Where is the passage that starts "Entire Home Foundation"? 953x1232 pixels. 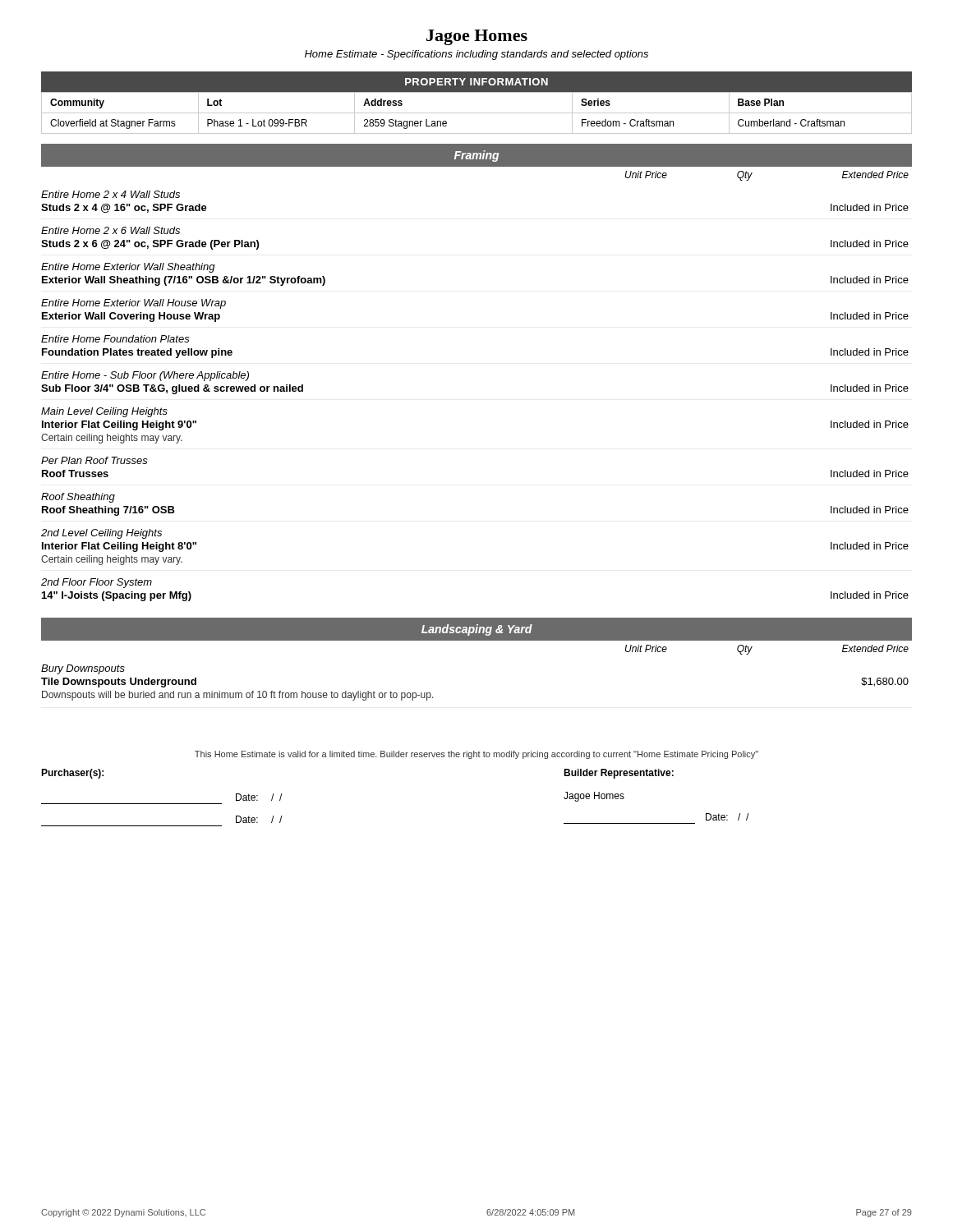[x=115, y=339]
